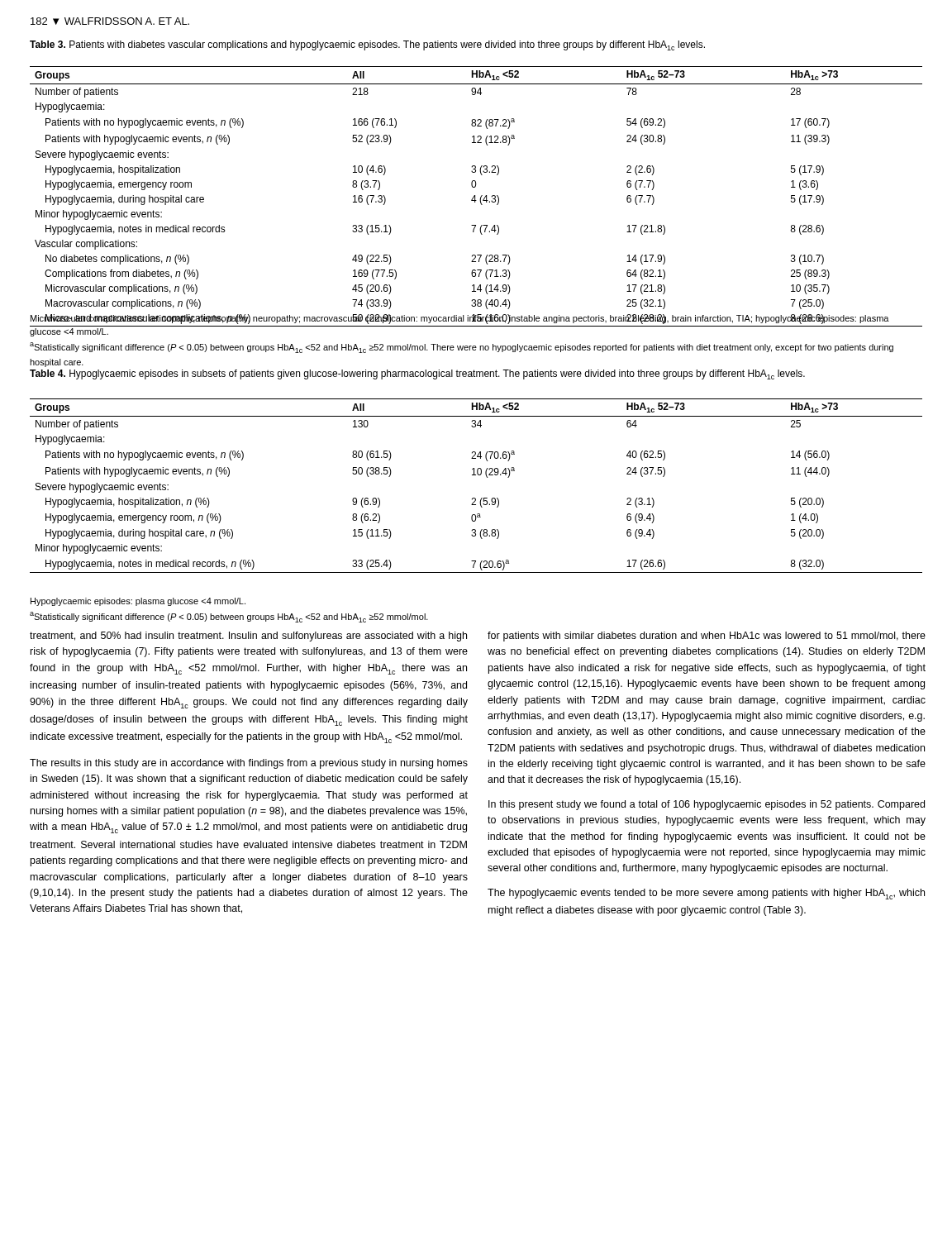This screenshot has height=1240, width=952.
Task: Locate the footnote that says "Microvascular complications: retinopathy, nephropathy, neuropathy; macrovascular complication:"
Action: [x=462, y=340]
